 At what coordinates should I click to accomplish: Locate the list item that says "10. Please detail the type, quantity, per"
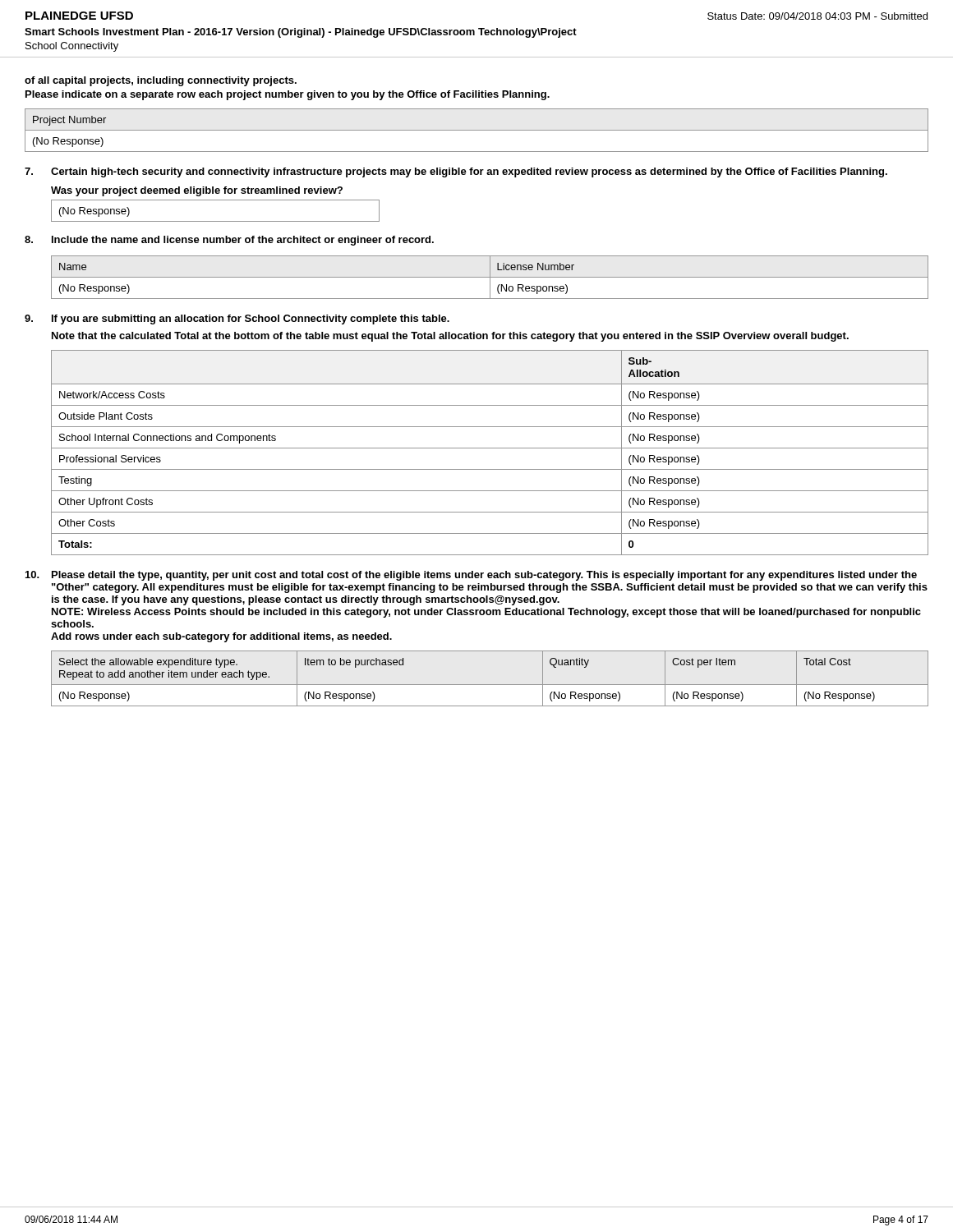tap(476, 605)
